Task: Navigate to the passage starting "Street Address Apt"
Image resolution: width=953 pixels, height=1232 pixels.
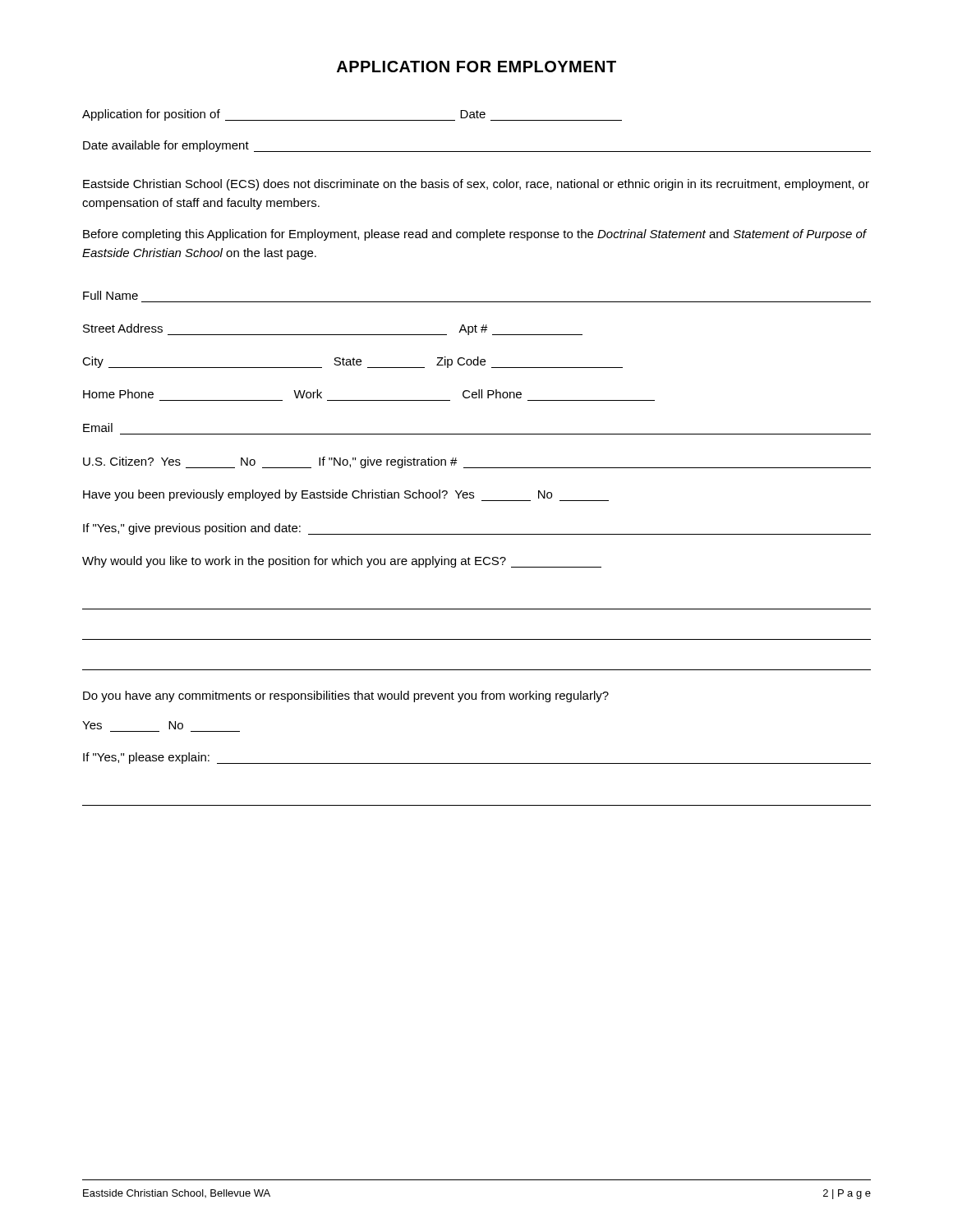Action: tap(333, 328)
